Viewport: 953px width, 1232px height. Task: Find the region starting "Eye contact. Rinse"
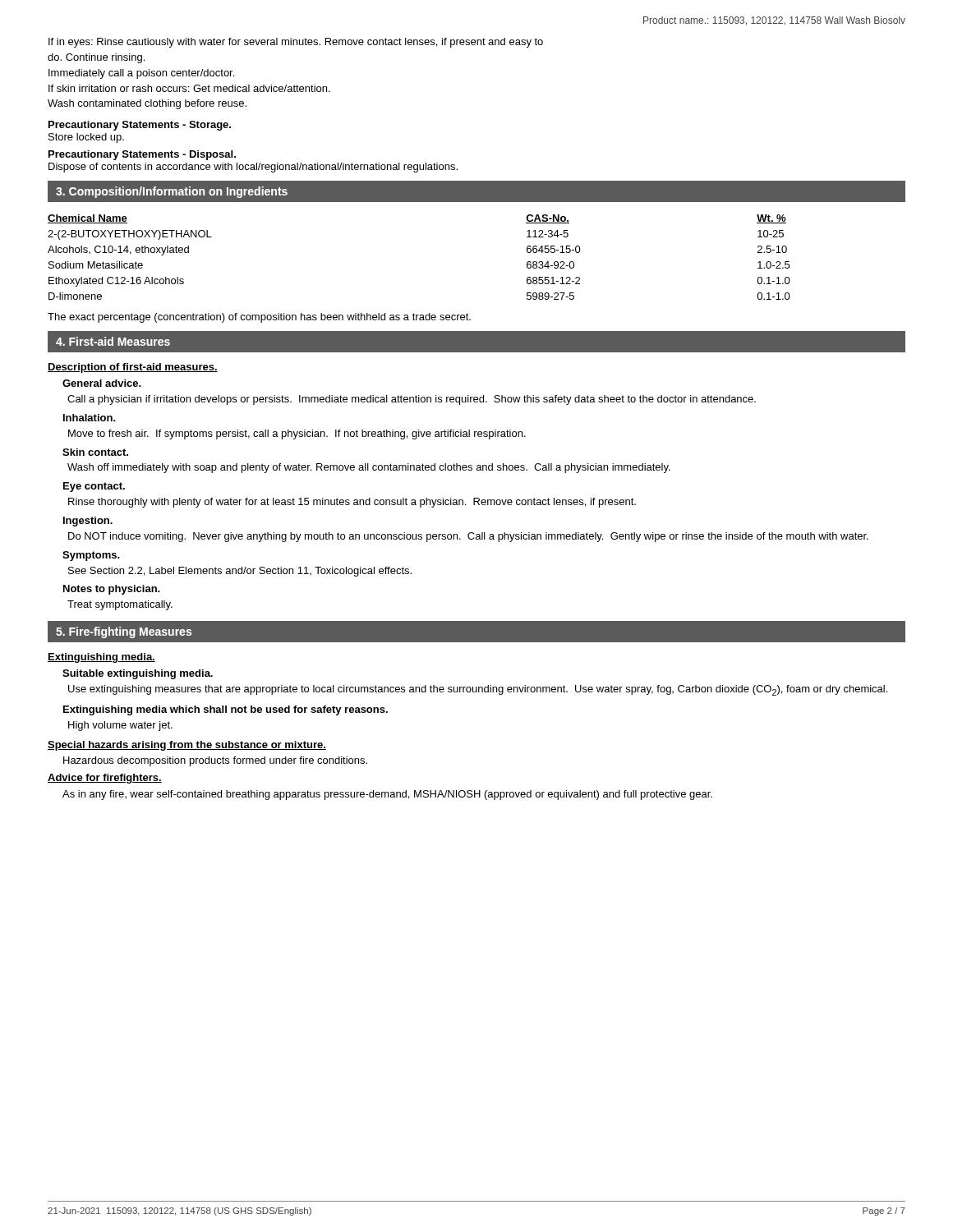(484, 495)
